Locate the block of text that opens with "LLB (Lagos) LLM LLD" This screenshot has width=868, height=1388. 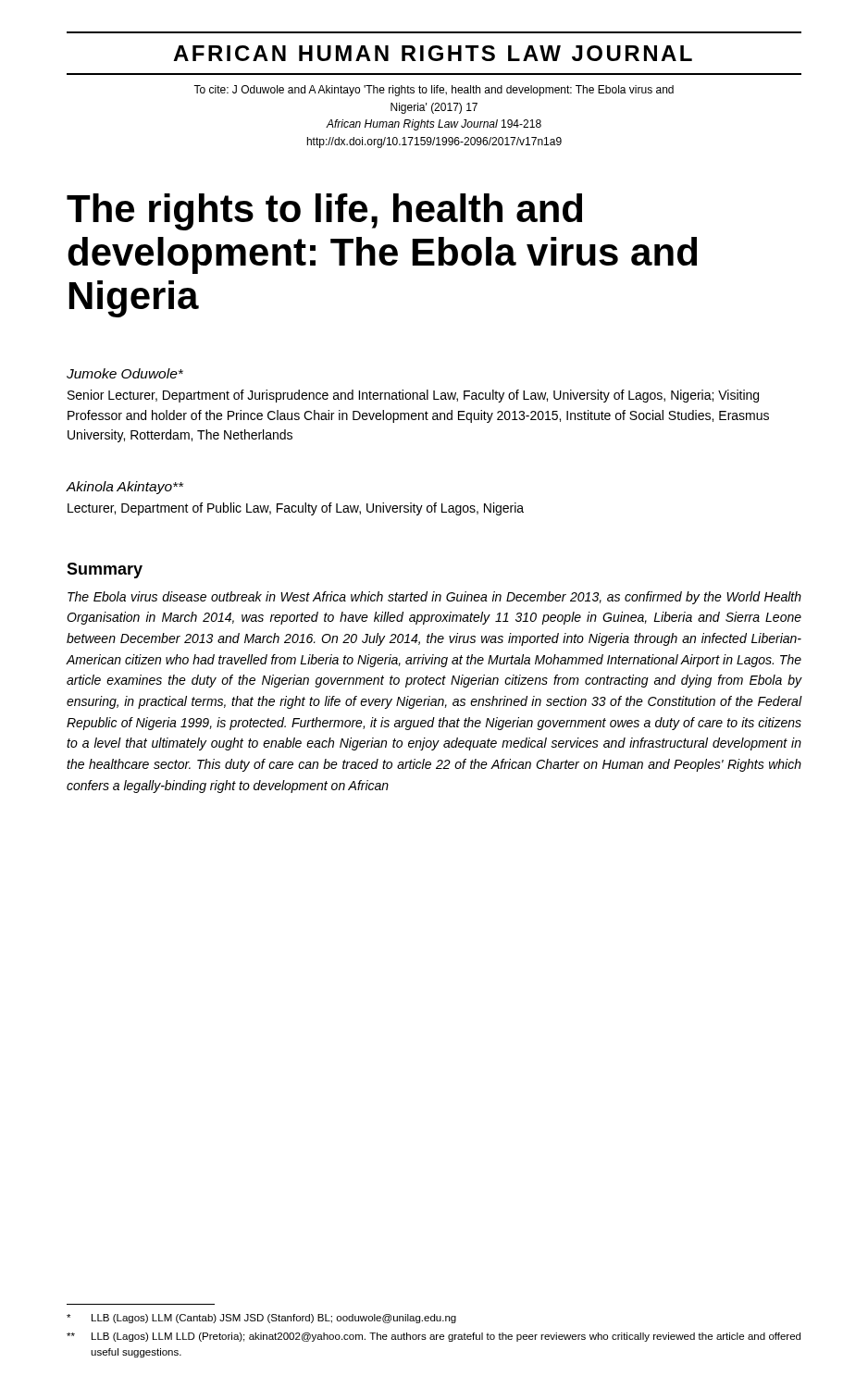pyautogui.click(x=434, y=1344)
